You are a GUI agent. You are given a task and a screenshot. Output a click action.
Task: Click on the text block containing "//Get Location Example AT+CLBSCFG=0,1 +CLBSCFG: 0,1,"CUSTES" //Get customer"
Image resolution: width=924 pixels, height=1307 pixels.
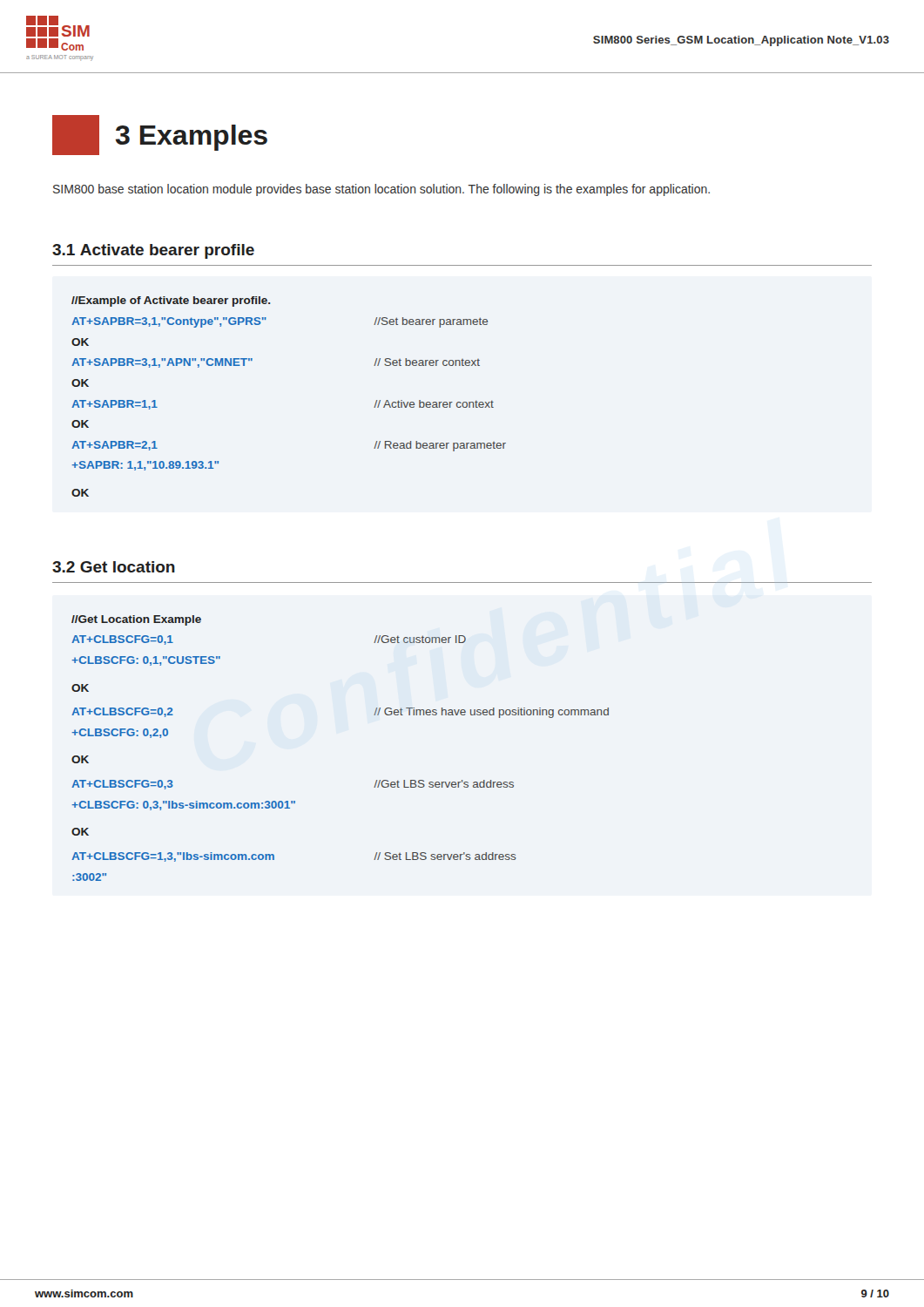136,620
